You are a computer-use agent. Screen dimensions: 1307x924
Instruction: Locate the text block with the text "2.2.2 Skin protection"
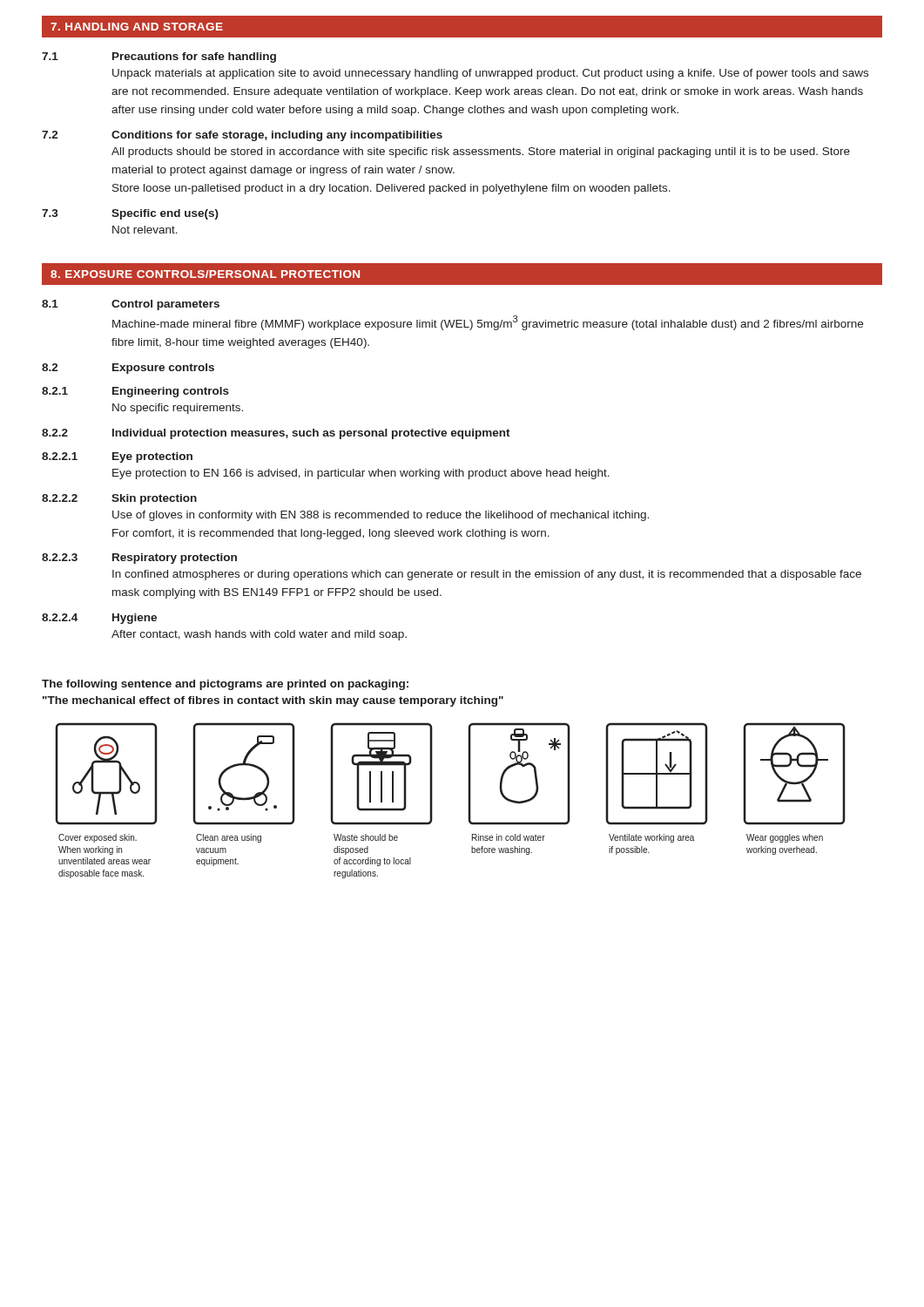[462, 517]
